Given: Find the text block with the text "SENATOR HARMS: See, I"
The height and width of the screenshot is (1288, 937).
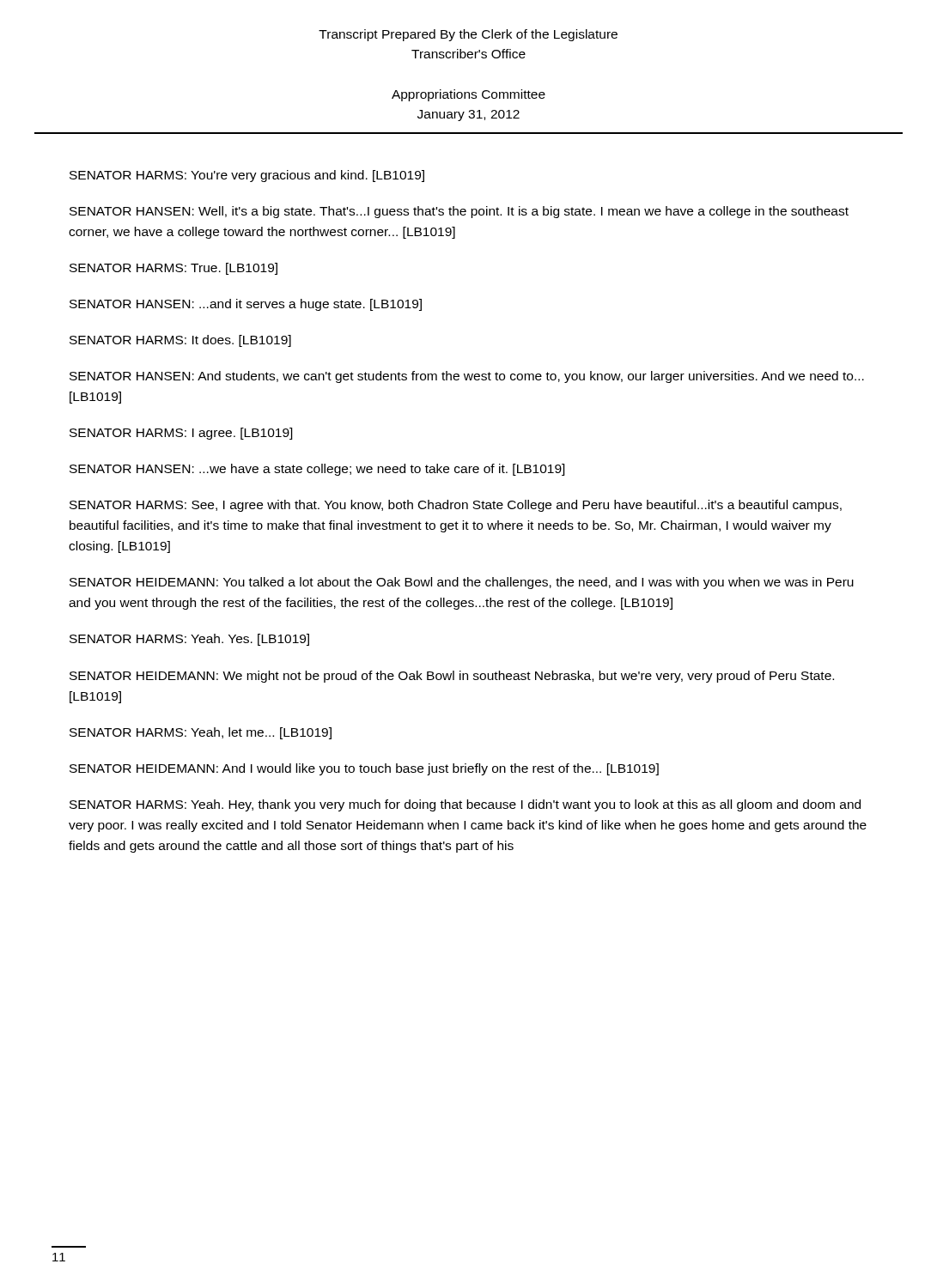Looking at the screenshot, I should tap(456, 525).
